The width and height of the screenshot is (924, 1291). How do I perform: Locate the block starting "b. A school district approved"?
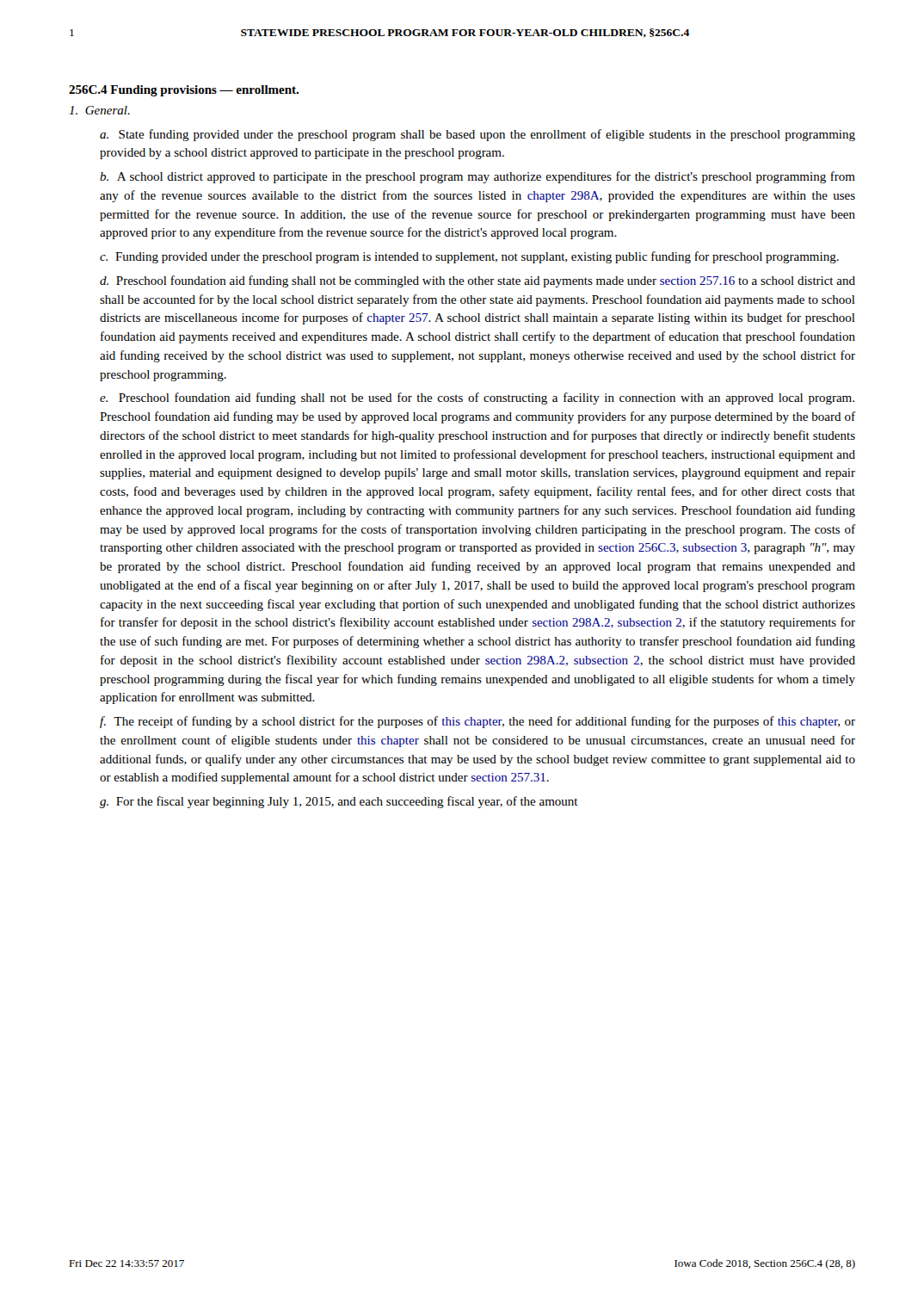477,204
